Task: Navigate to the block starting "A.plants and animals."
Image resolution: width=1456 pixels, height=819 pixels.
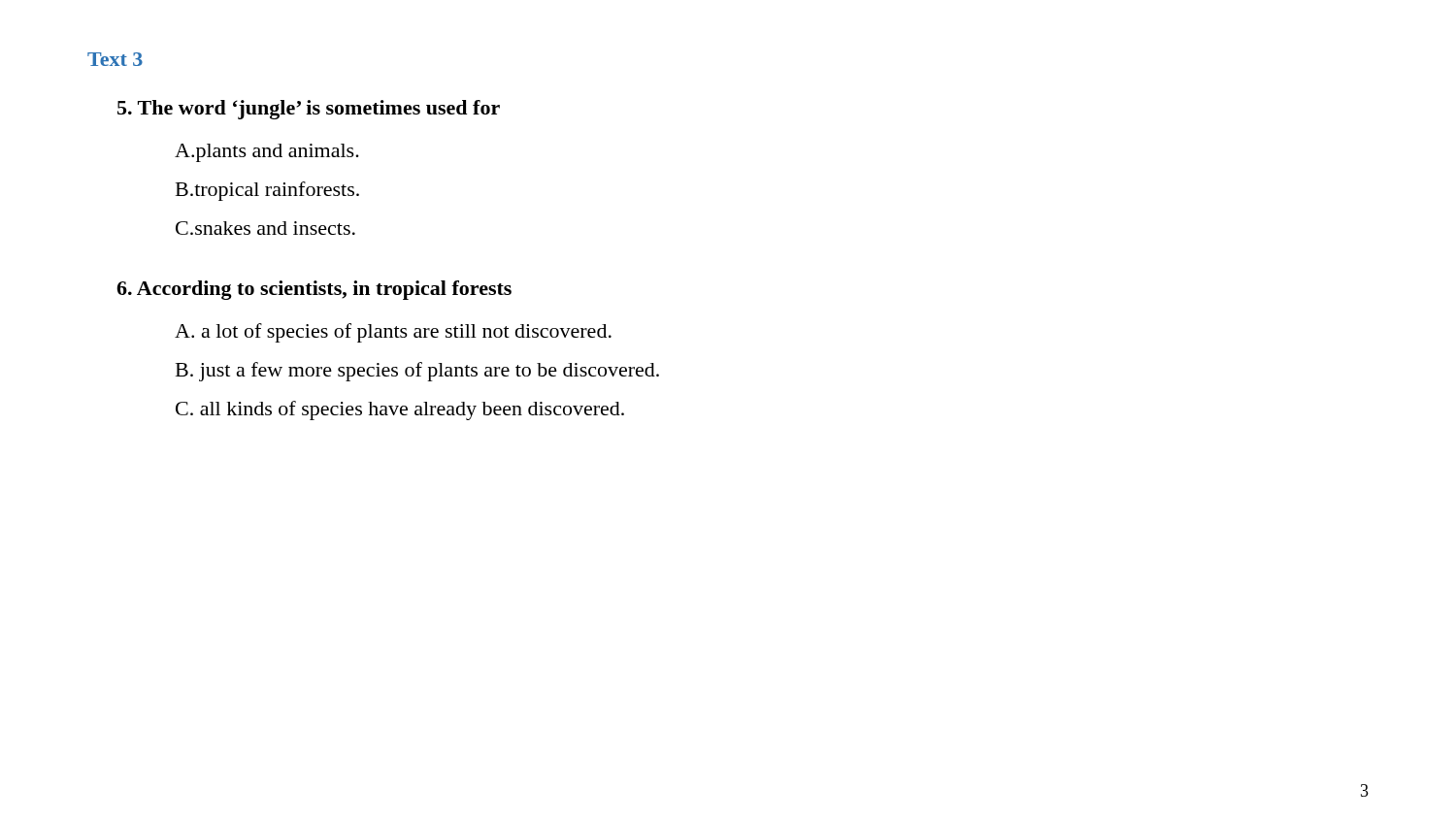Action: point(267,153)
